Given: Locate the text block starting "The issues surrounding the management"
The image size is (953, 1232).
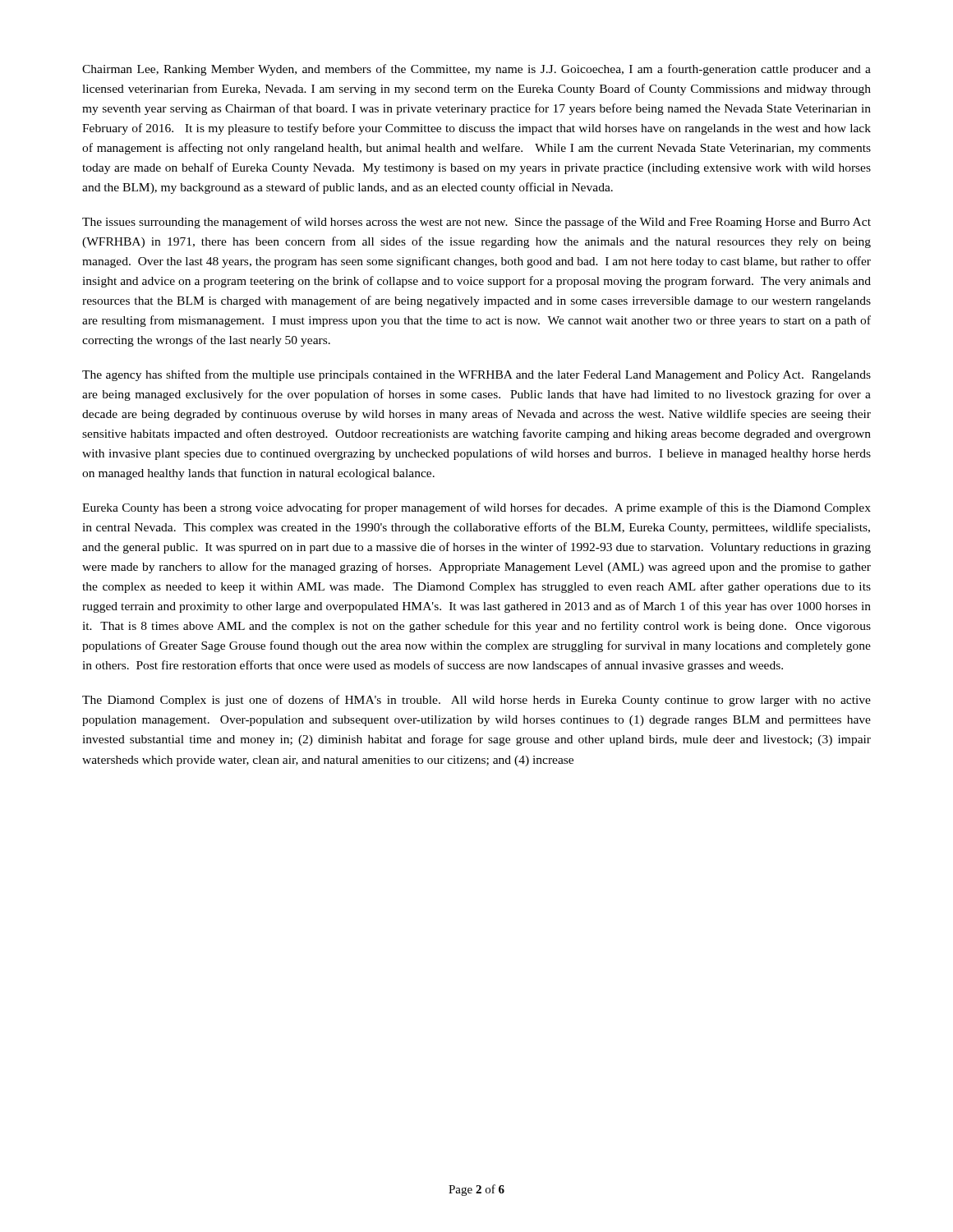Looking at the screenshot, I should [476, 281].
